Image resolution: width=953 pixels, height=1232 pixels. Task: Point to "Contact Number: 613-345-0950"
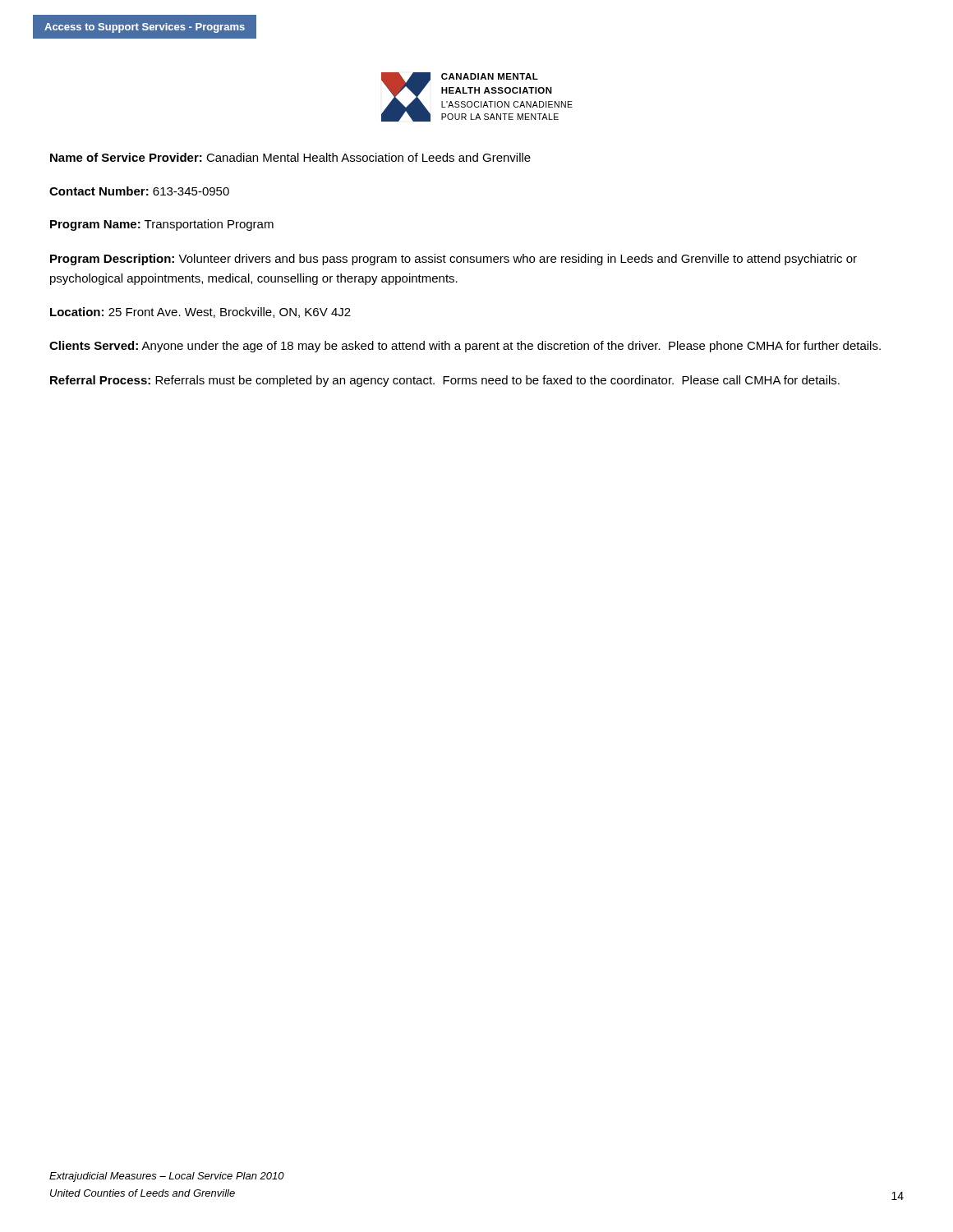139,191
